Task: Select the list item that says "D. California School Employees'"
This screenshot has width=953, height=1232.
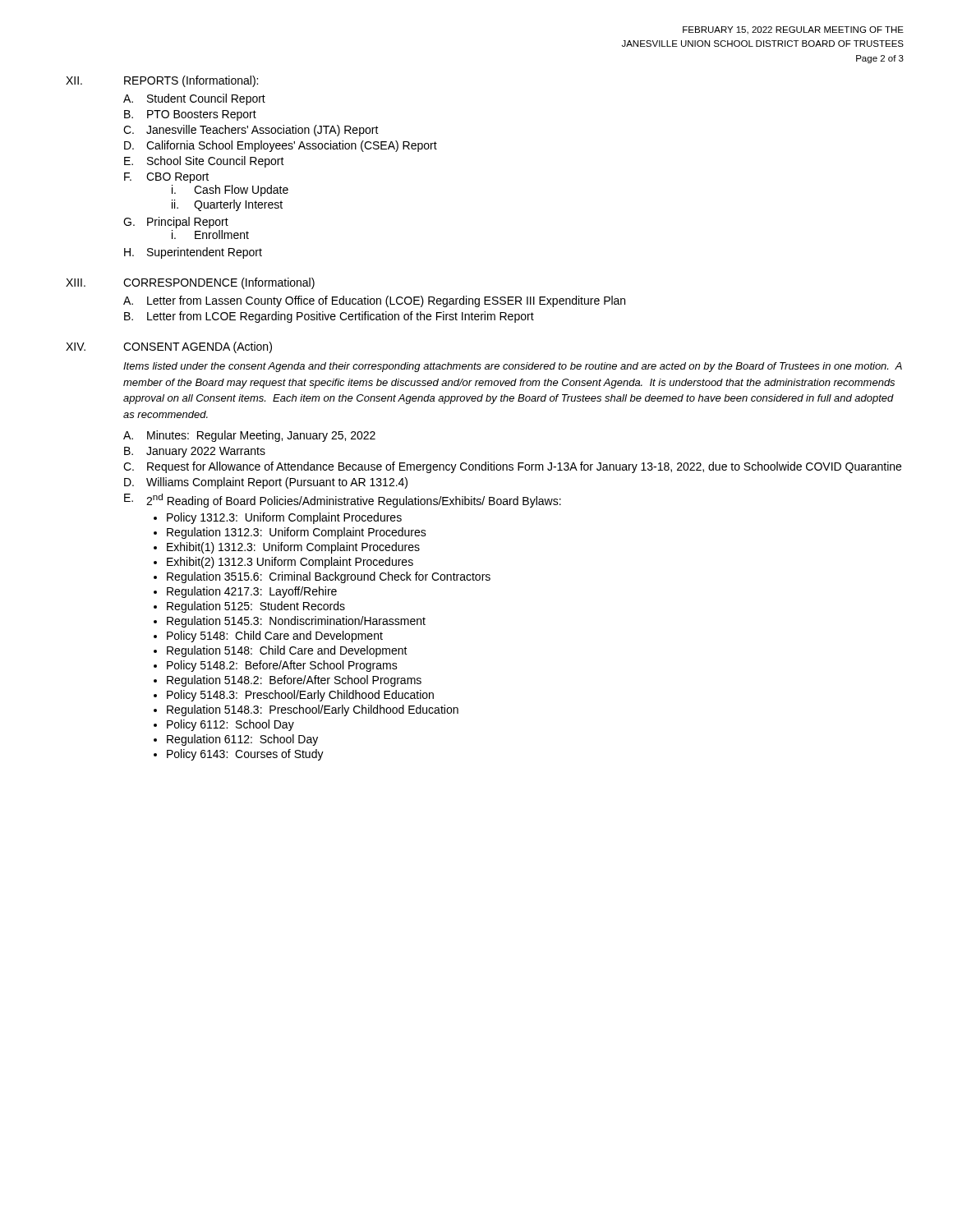Action: click(281, 146)
